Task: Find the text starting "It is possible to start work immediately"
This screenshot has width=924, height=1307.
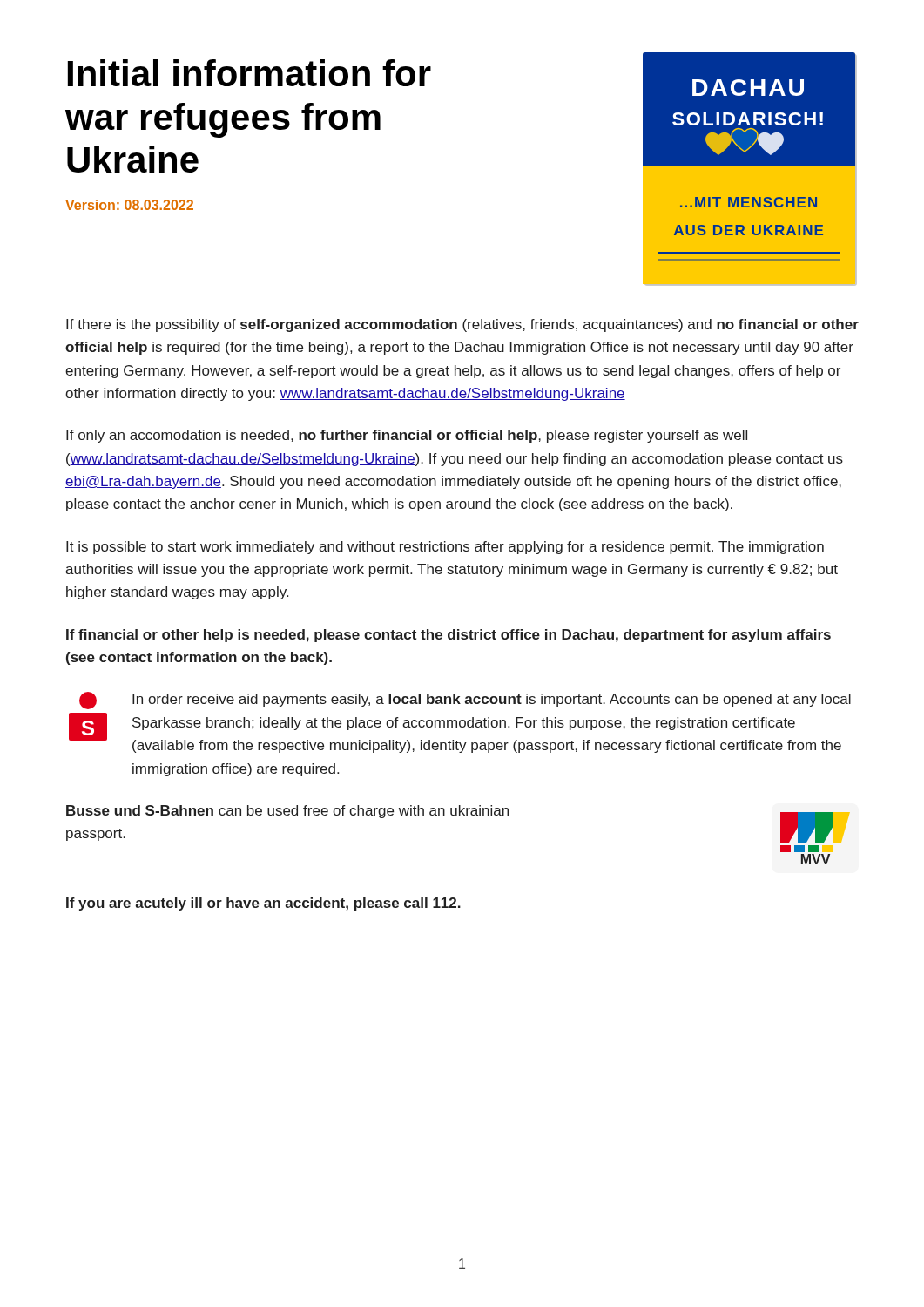Action: coord(452,569)
